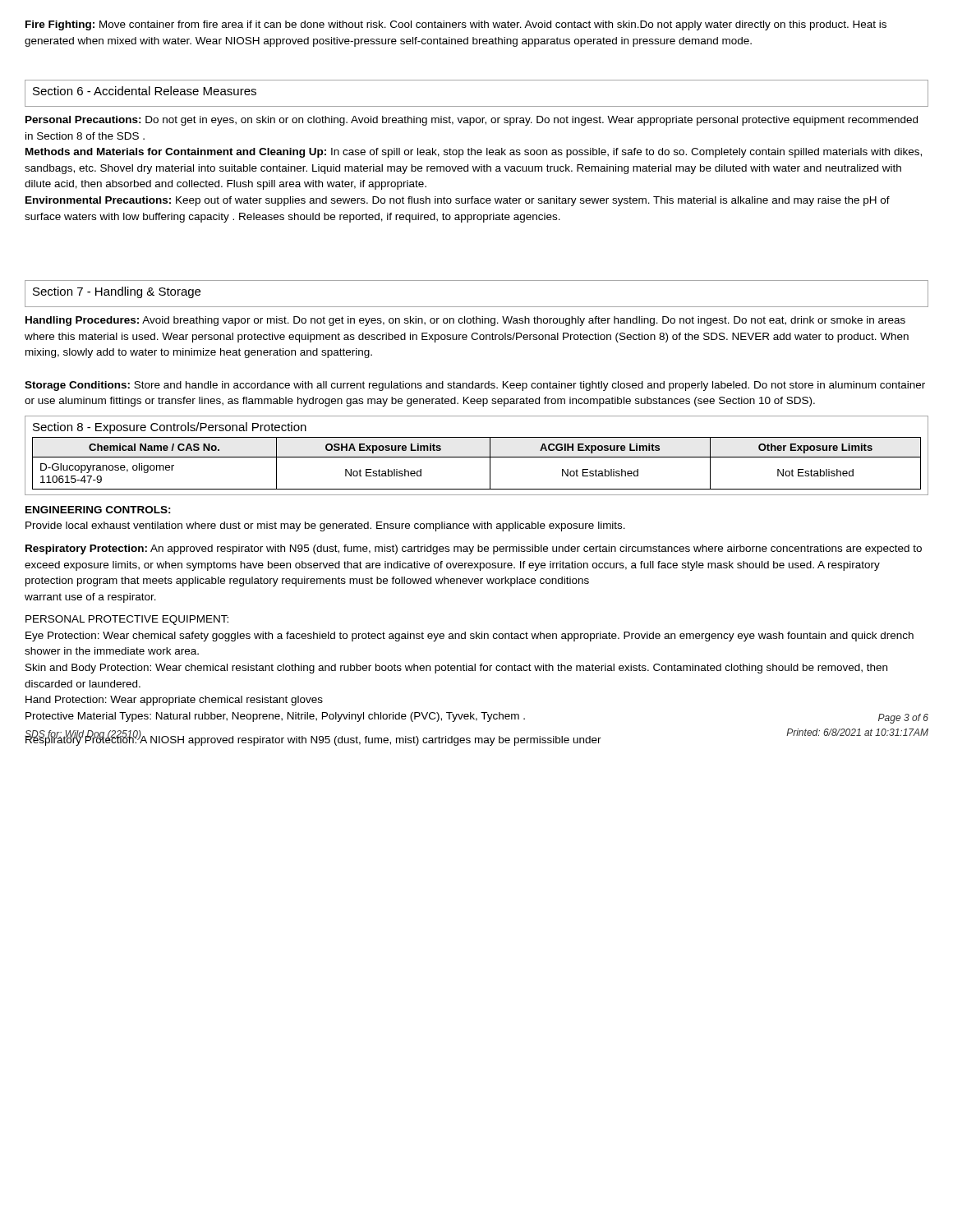Find the table that mentions "Not Established"
The width and height of the screenshot is (953, 1232).
point(476,463)
